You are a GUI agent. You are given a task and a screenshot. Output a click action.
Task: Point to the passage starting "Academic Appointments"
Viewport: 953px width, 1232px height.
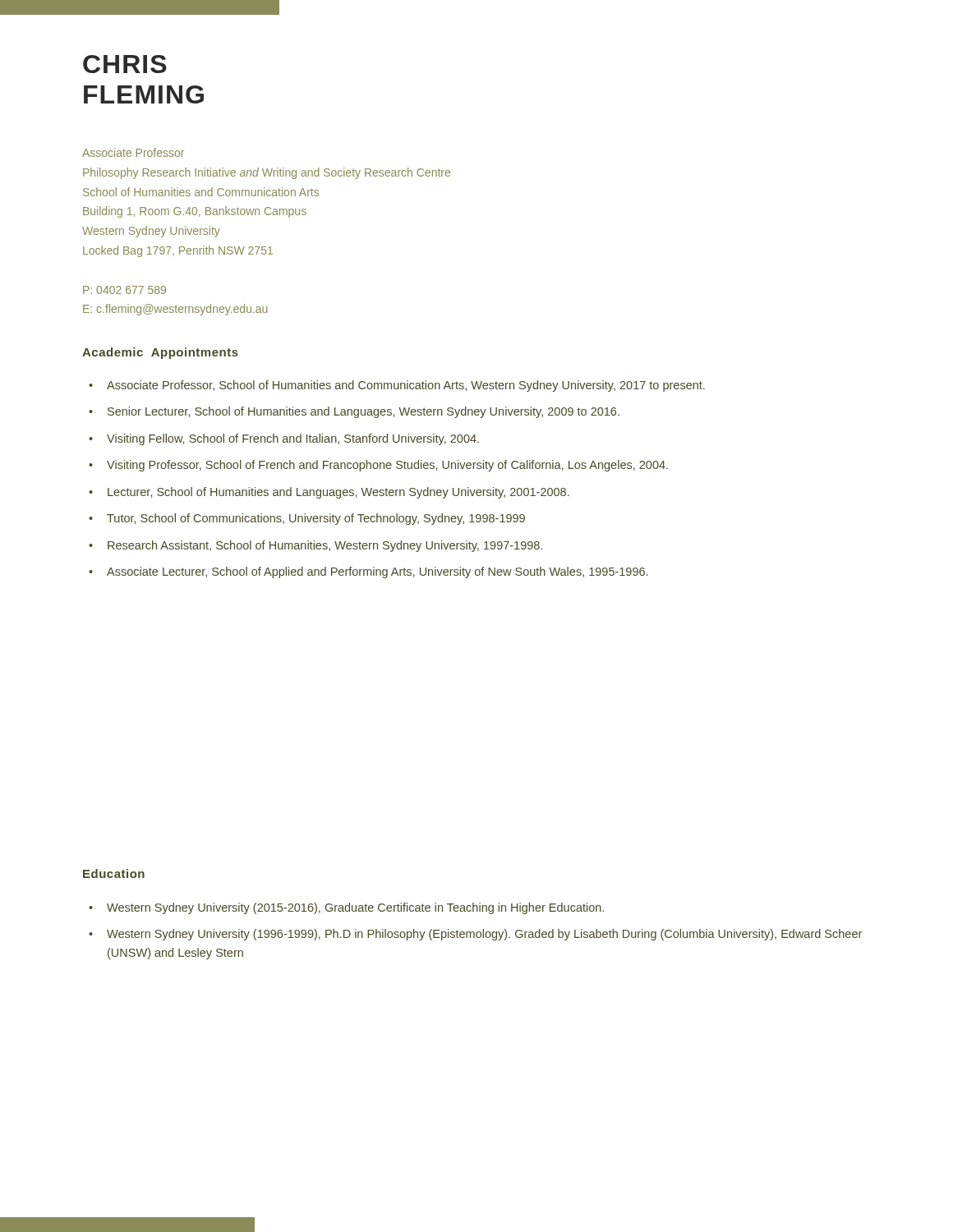click(160, 352)
